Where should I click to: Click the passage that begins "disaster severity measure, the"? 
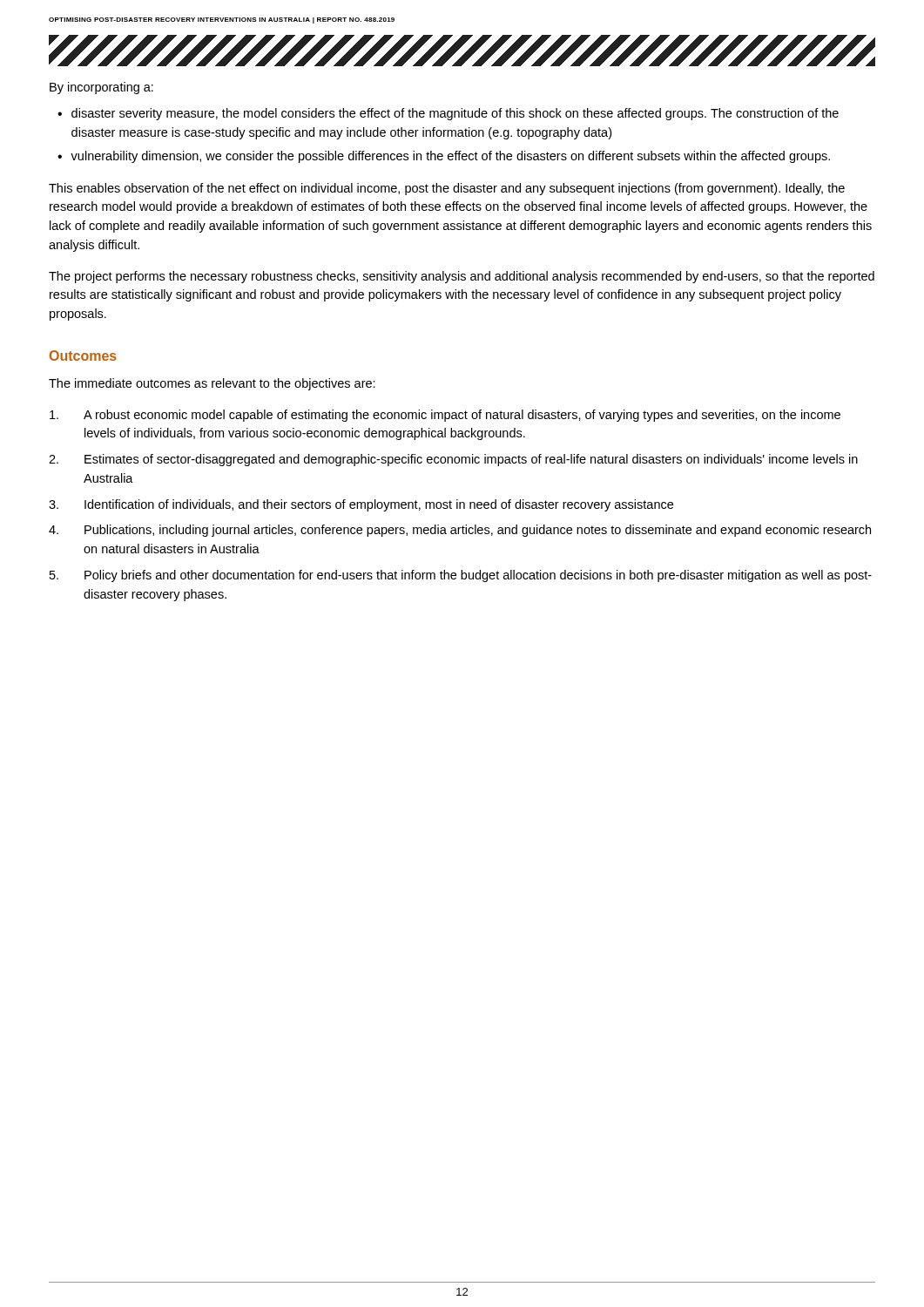[x=455, y=123]
